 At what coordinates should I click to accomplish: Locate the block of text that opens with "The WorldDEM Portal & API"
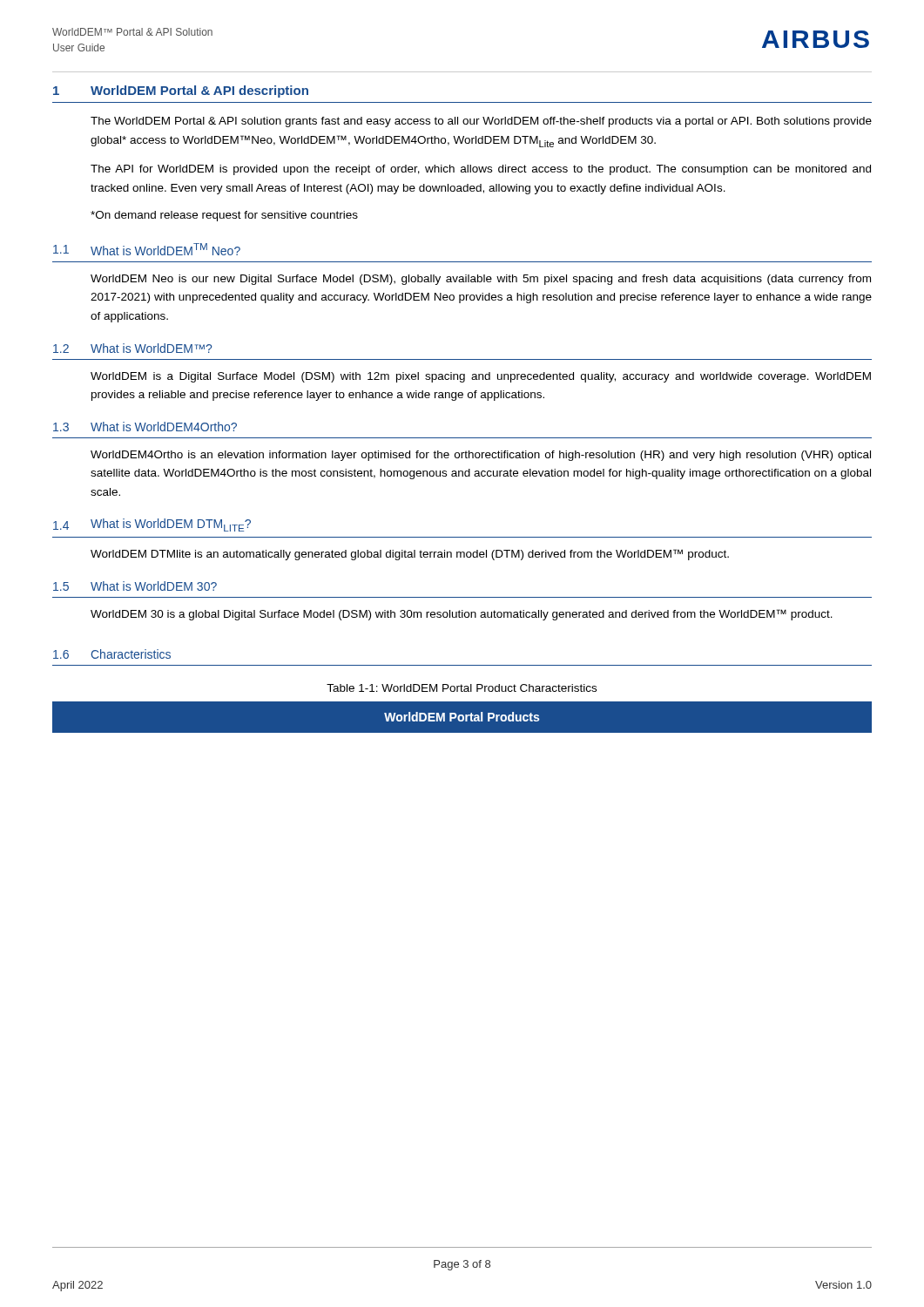pyautogui.click(x=481, y=131)
